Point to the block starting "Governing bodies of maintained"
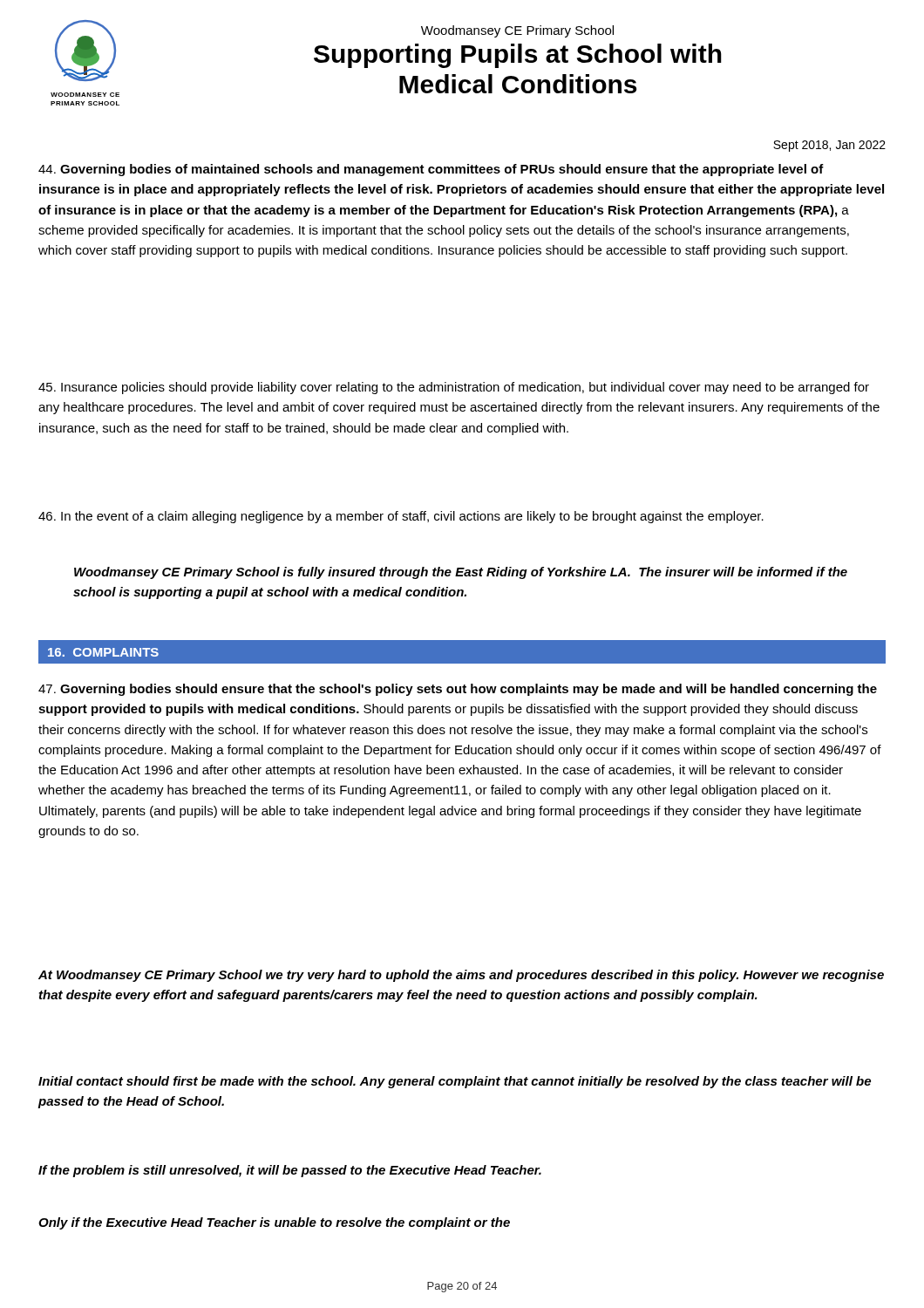The image size is (924, 1308). coord(462,209)
